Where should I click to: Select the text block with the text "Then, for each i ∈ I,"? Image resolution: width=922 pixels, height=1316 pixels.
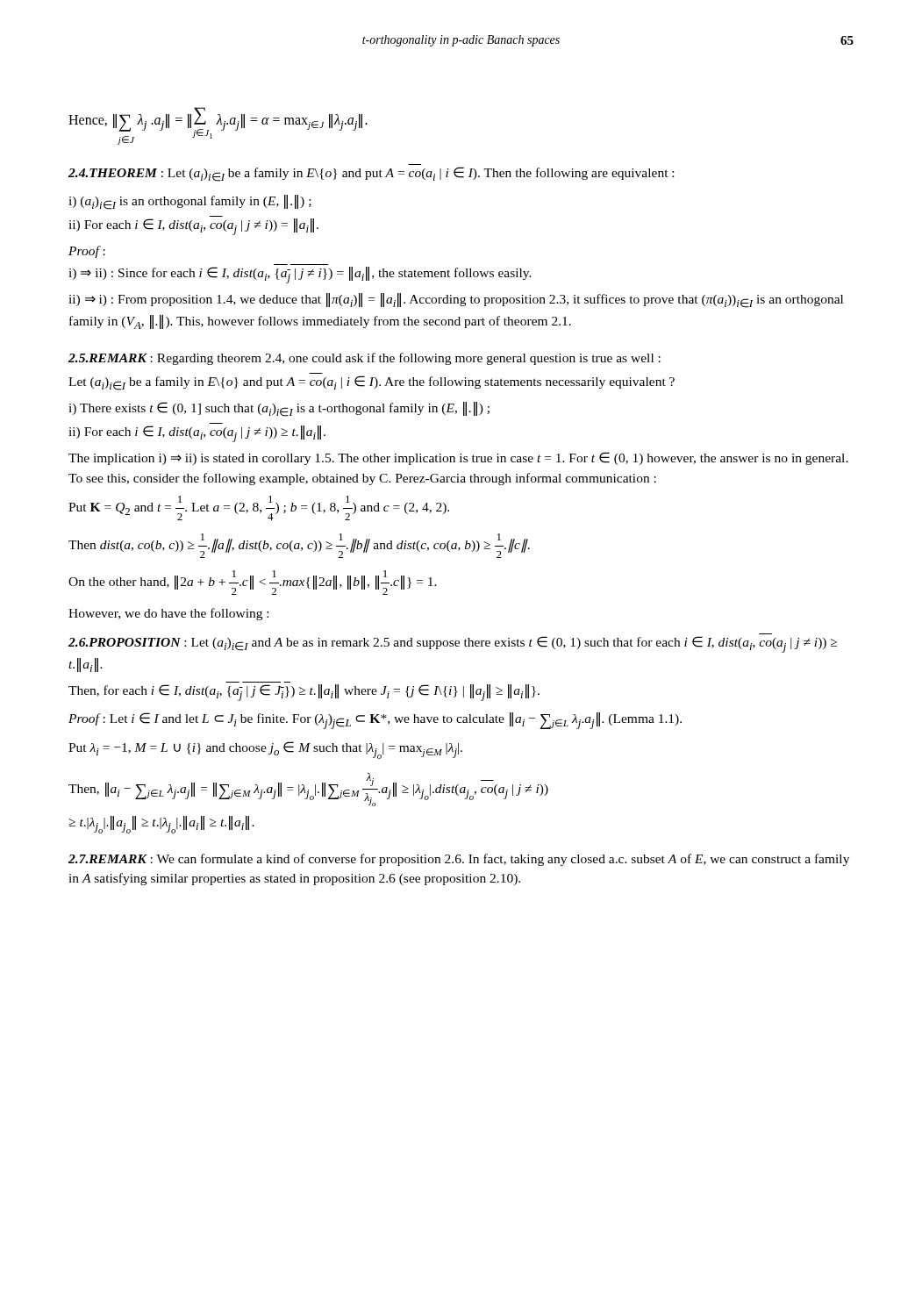pos(304,692)
